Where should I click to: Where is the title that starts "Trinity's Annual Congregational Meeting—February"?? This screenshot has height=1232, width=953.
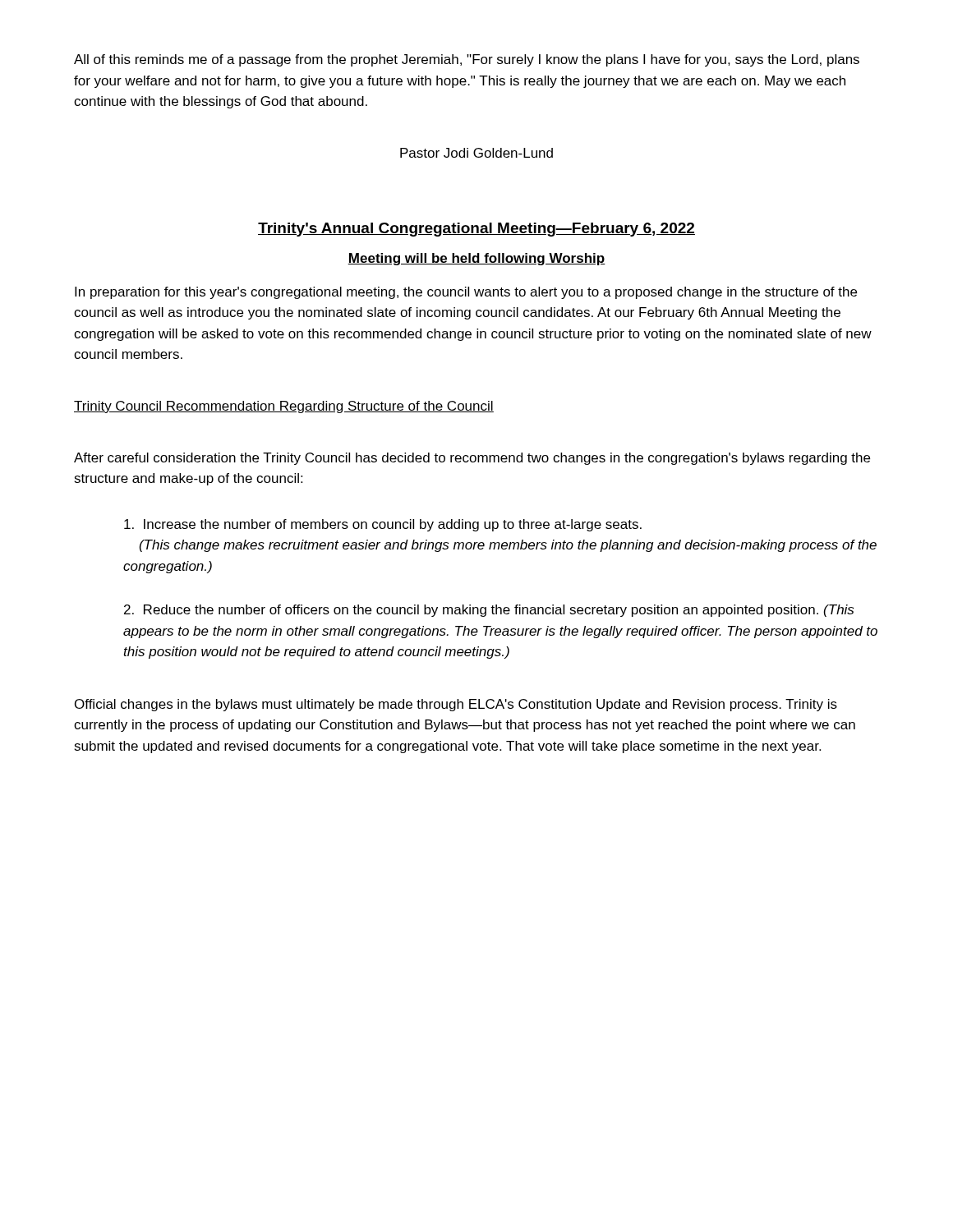[x=476, y=228]
